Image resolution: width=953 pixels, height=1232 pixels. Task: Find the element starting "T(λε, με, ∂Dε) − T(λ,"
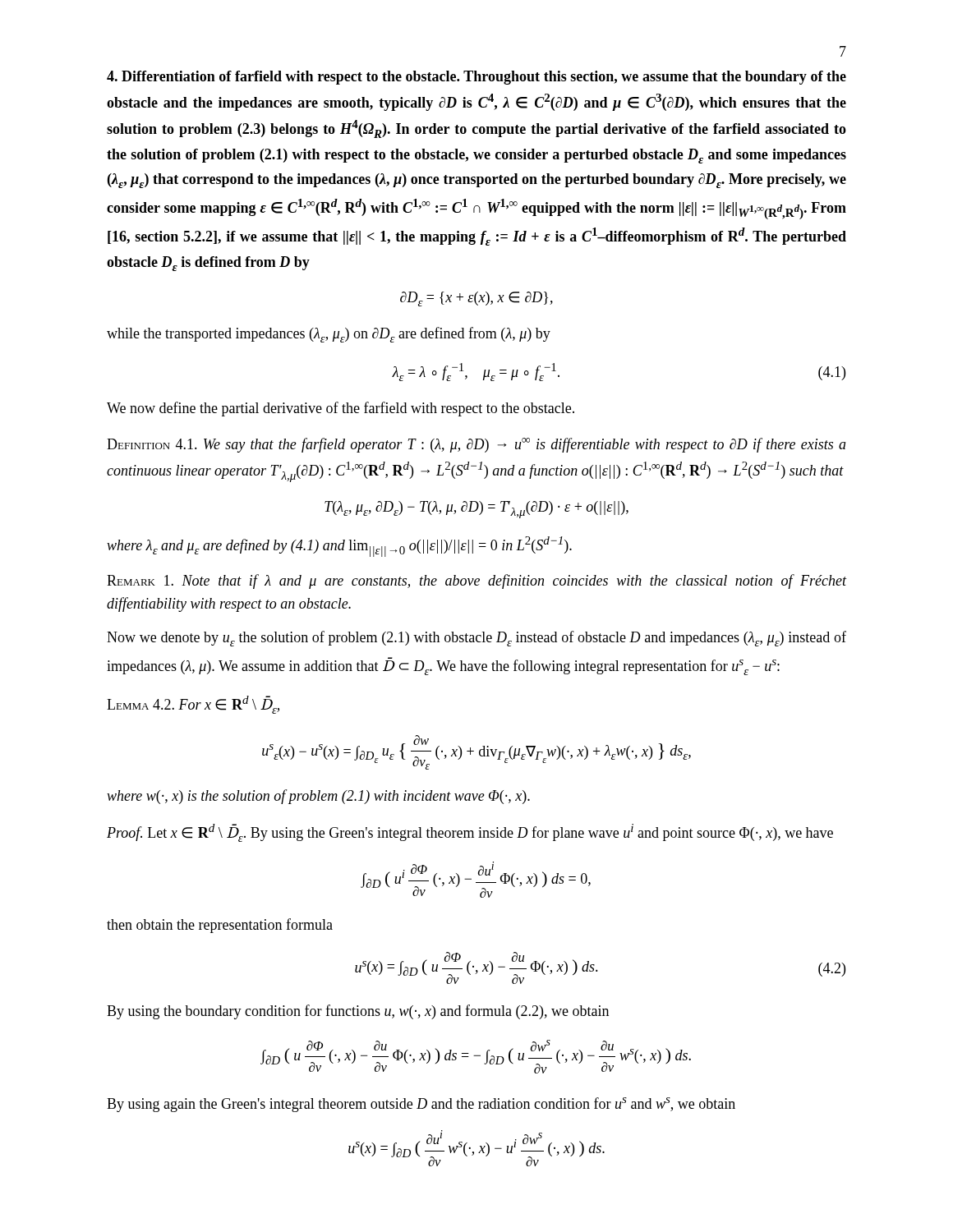click(476, 508)
